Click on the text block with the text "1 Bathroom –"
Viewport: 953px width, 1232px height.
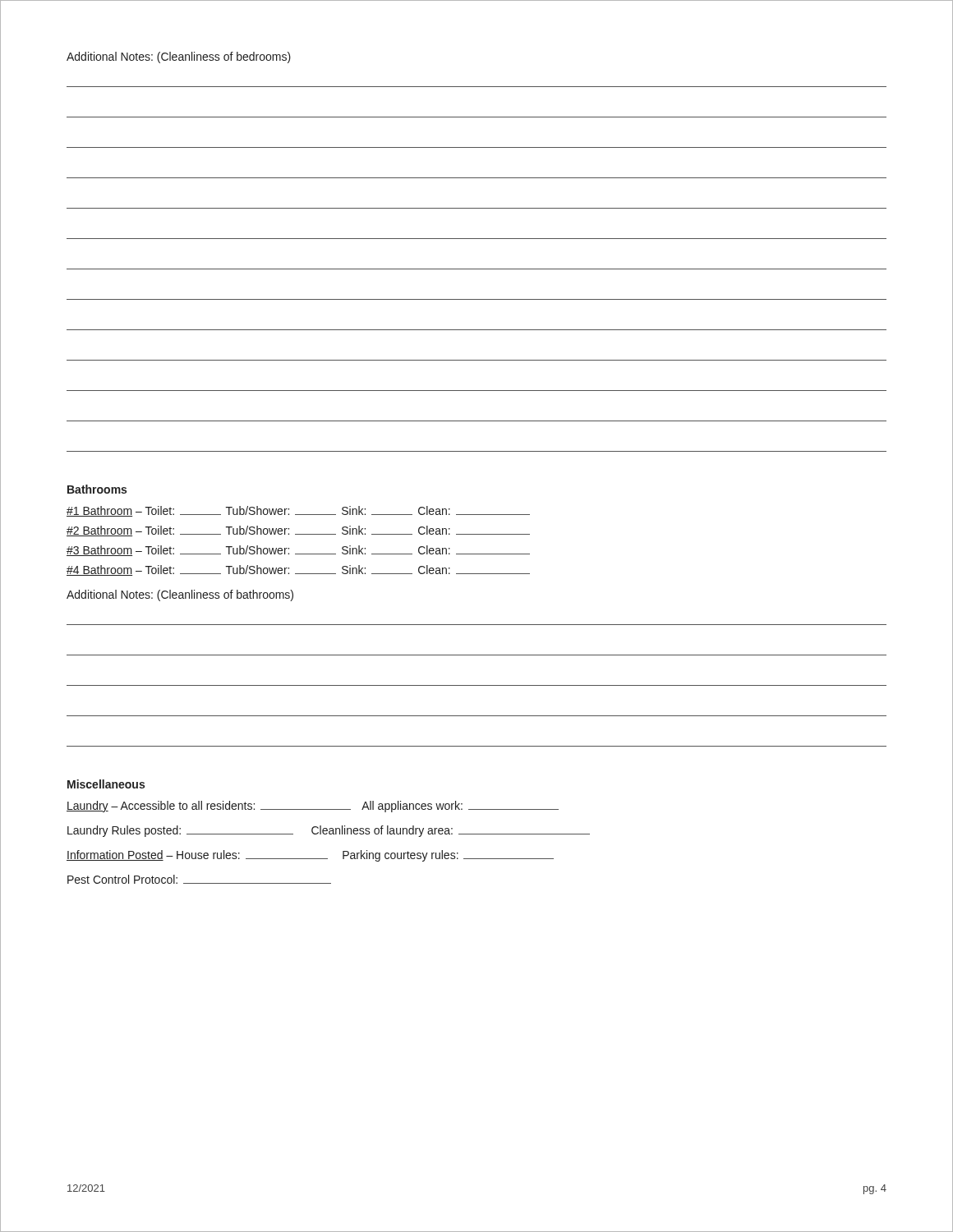tap(298, 511)
